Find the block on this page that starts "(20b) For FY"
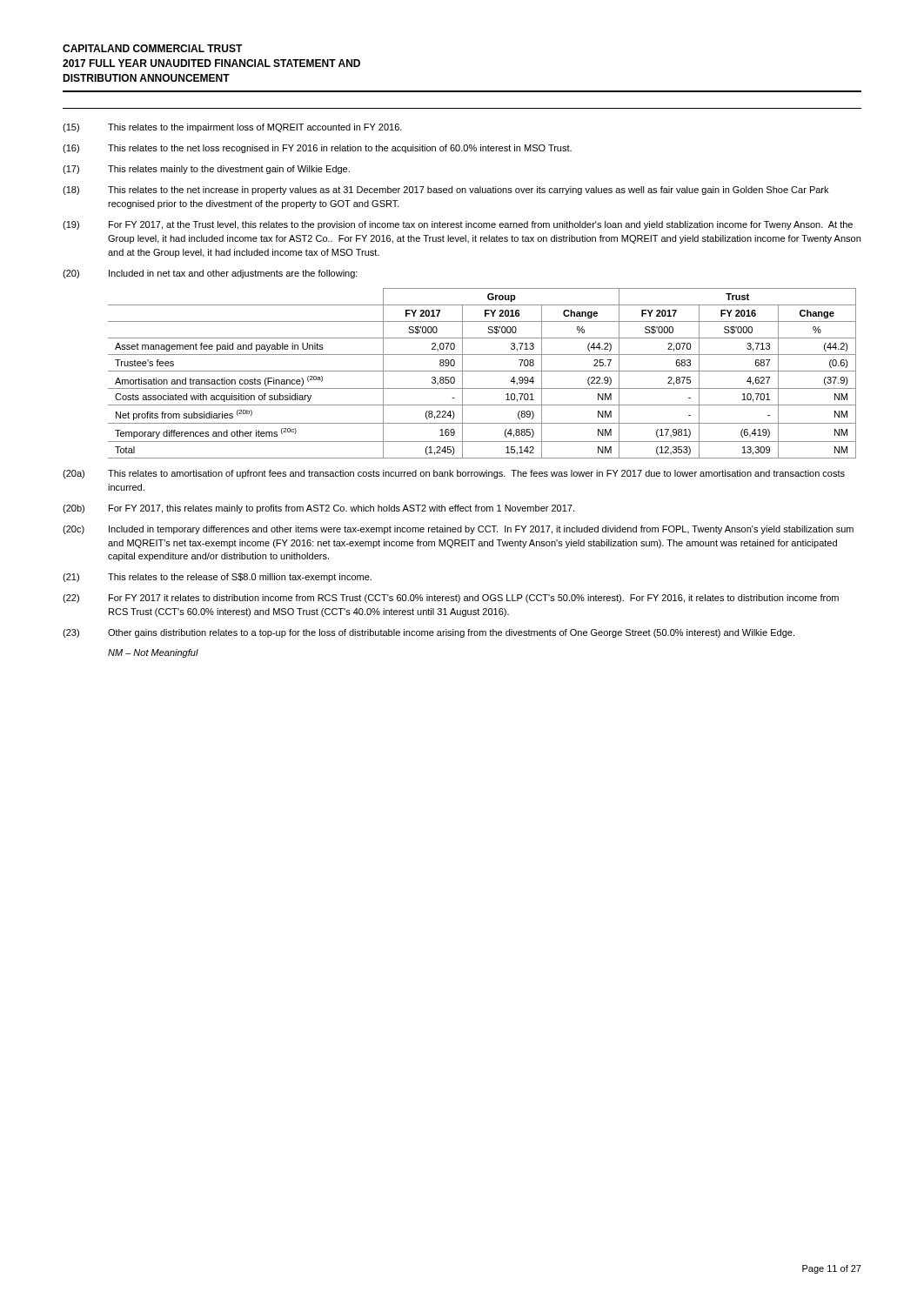This screenshot has width=924, height=1305. tap(462, 509)
